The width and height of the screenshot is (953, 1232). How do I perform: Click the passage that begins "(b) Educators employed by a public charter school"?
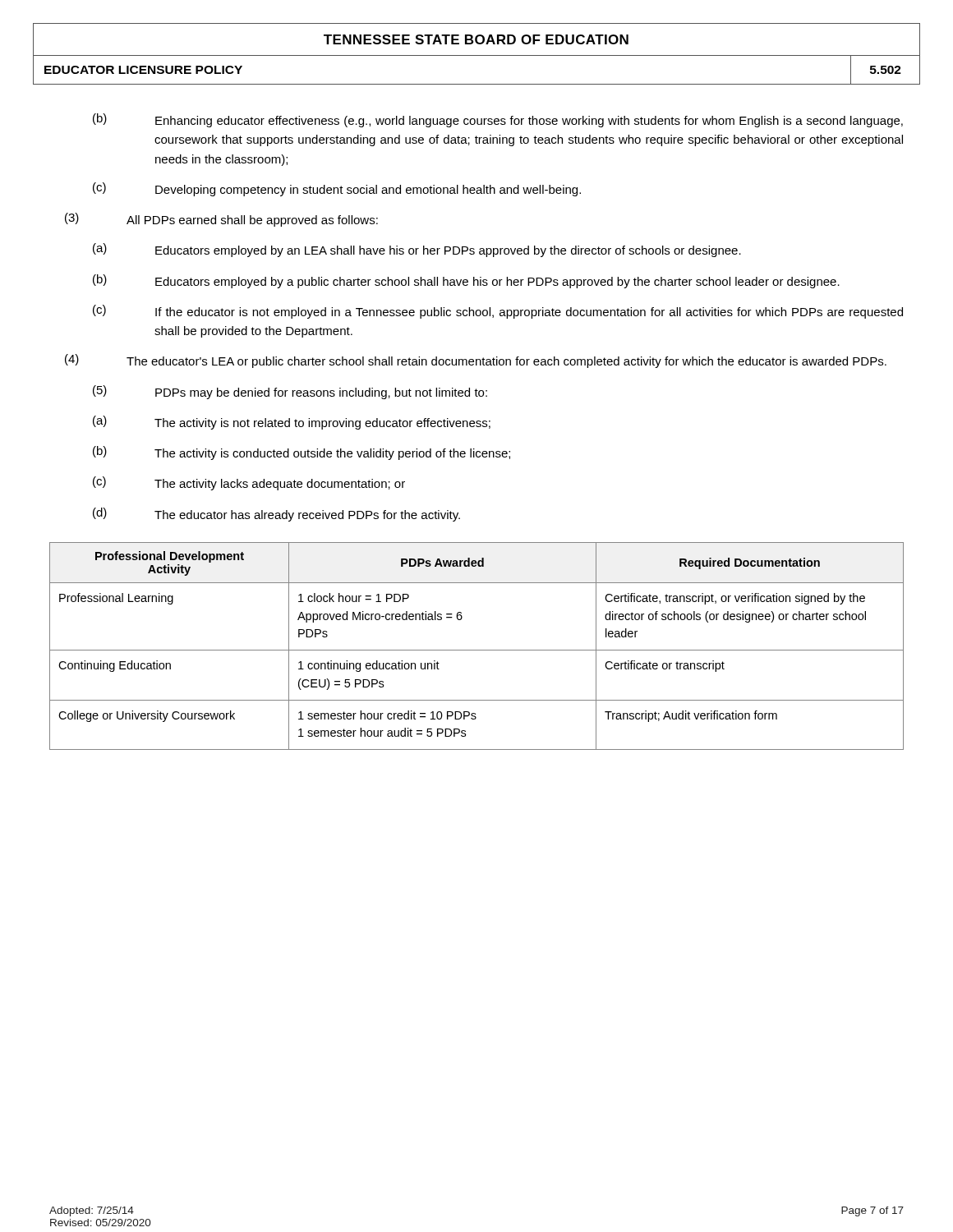point(476,281)
